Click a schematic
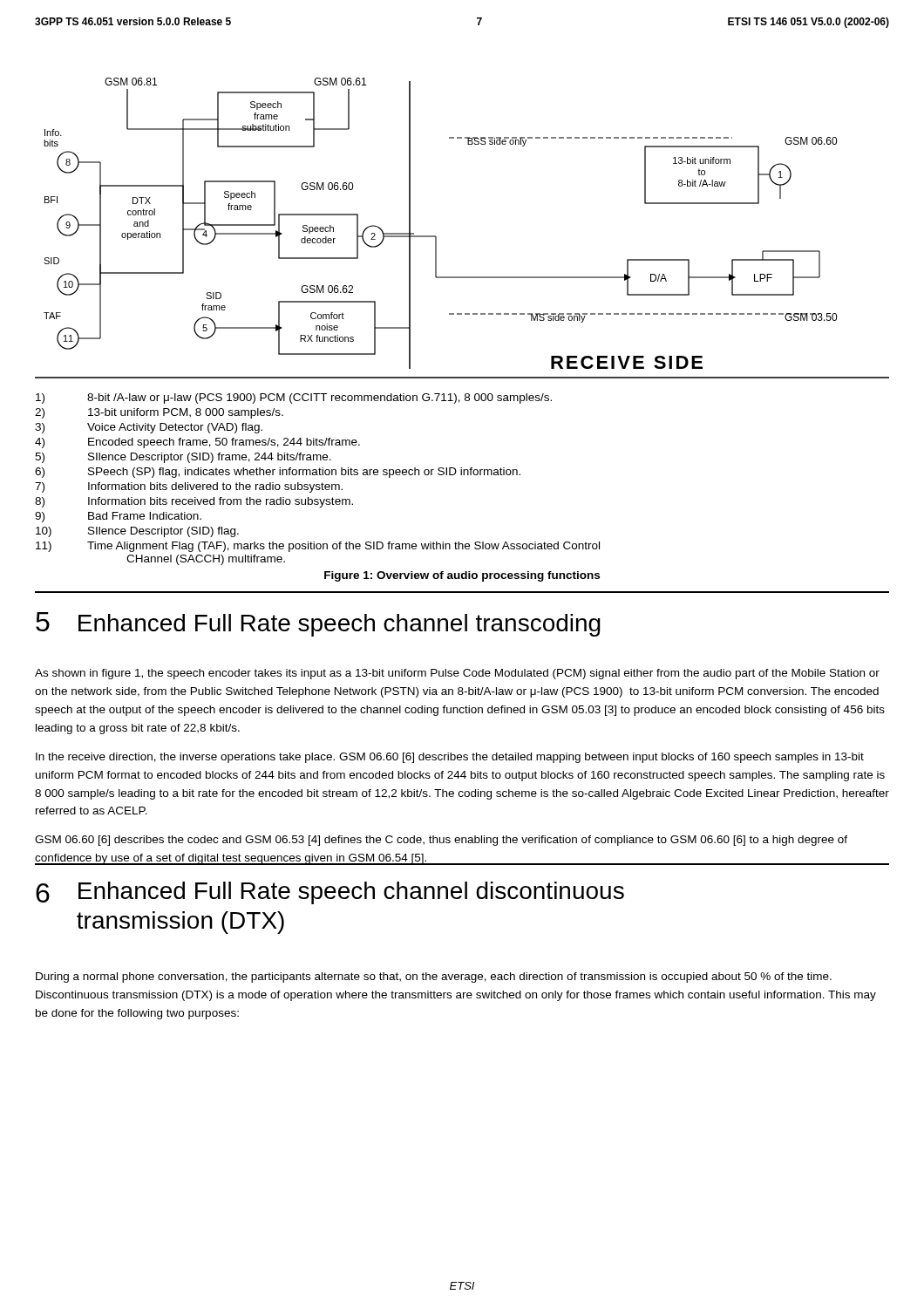The width and height of the screenshot is (924, 1308). [462, 212]
